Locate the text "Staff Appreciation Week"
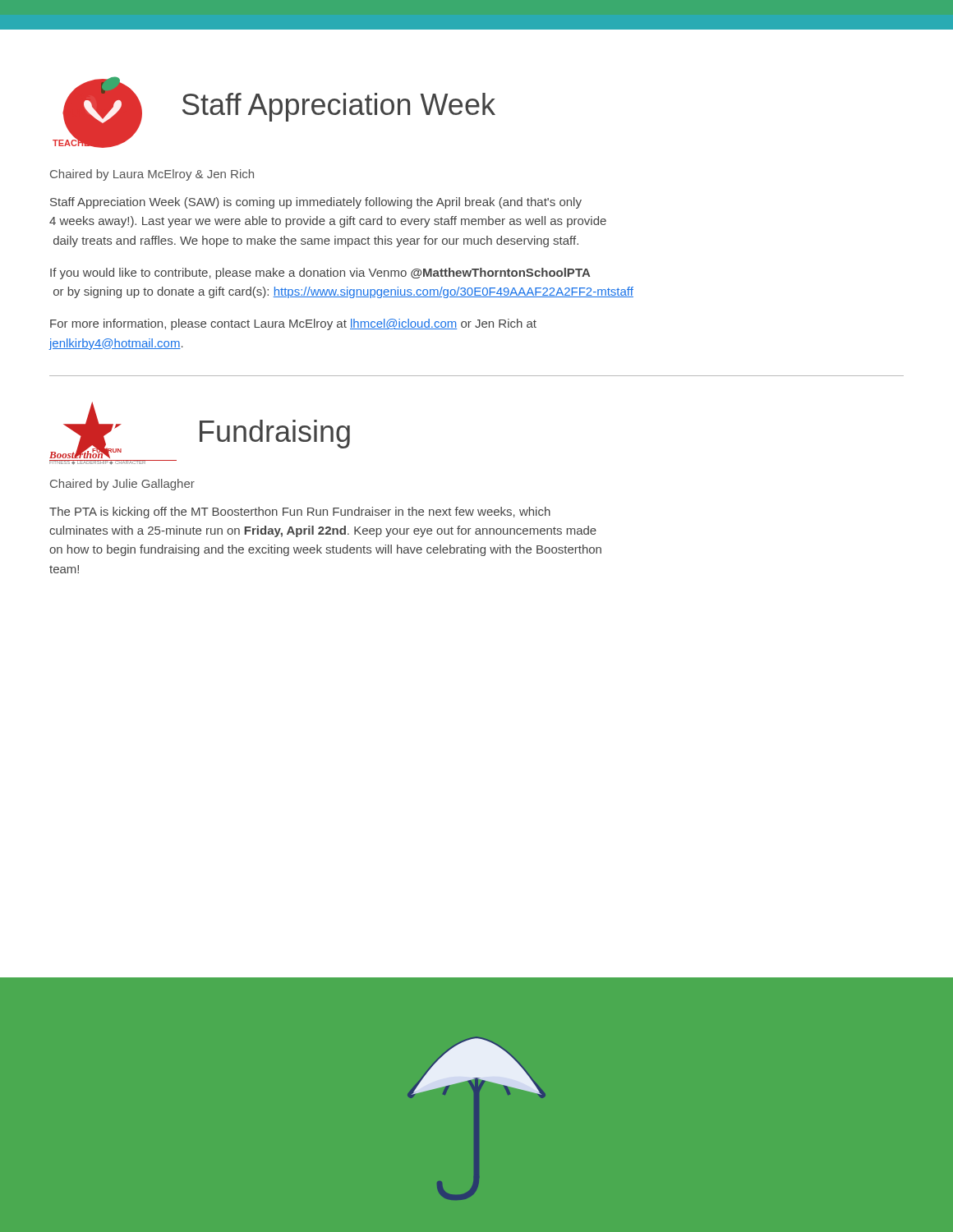Viewport: 953px width, 1232px height. [x=338, y=104]
